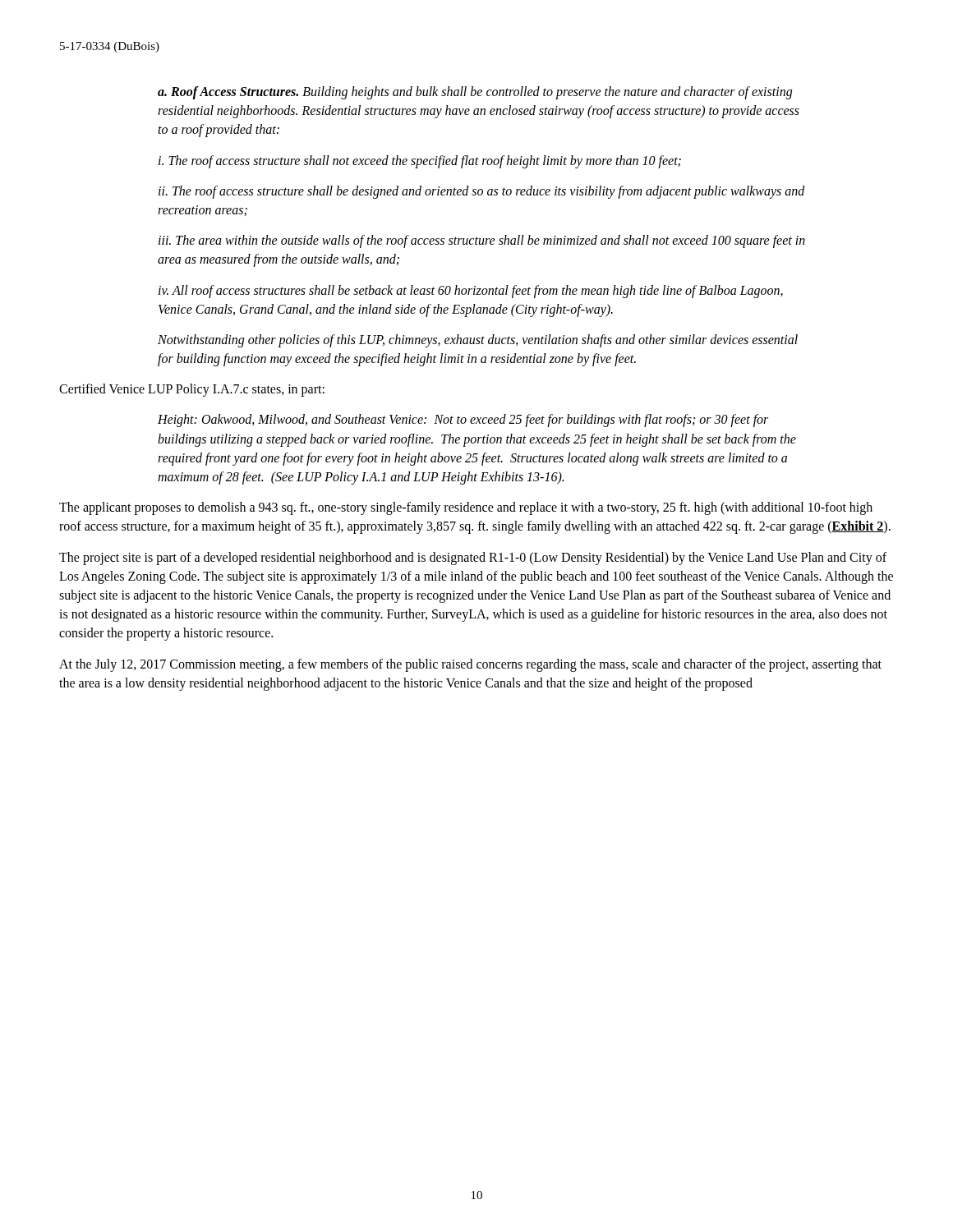Image resolution: width=953 pixels, height=1232 pixels.
Task: Point to the block beginning "Notwithstanding other policies of"
Action: pyautogui.click(x=478, y=349)
